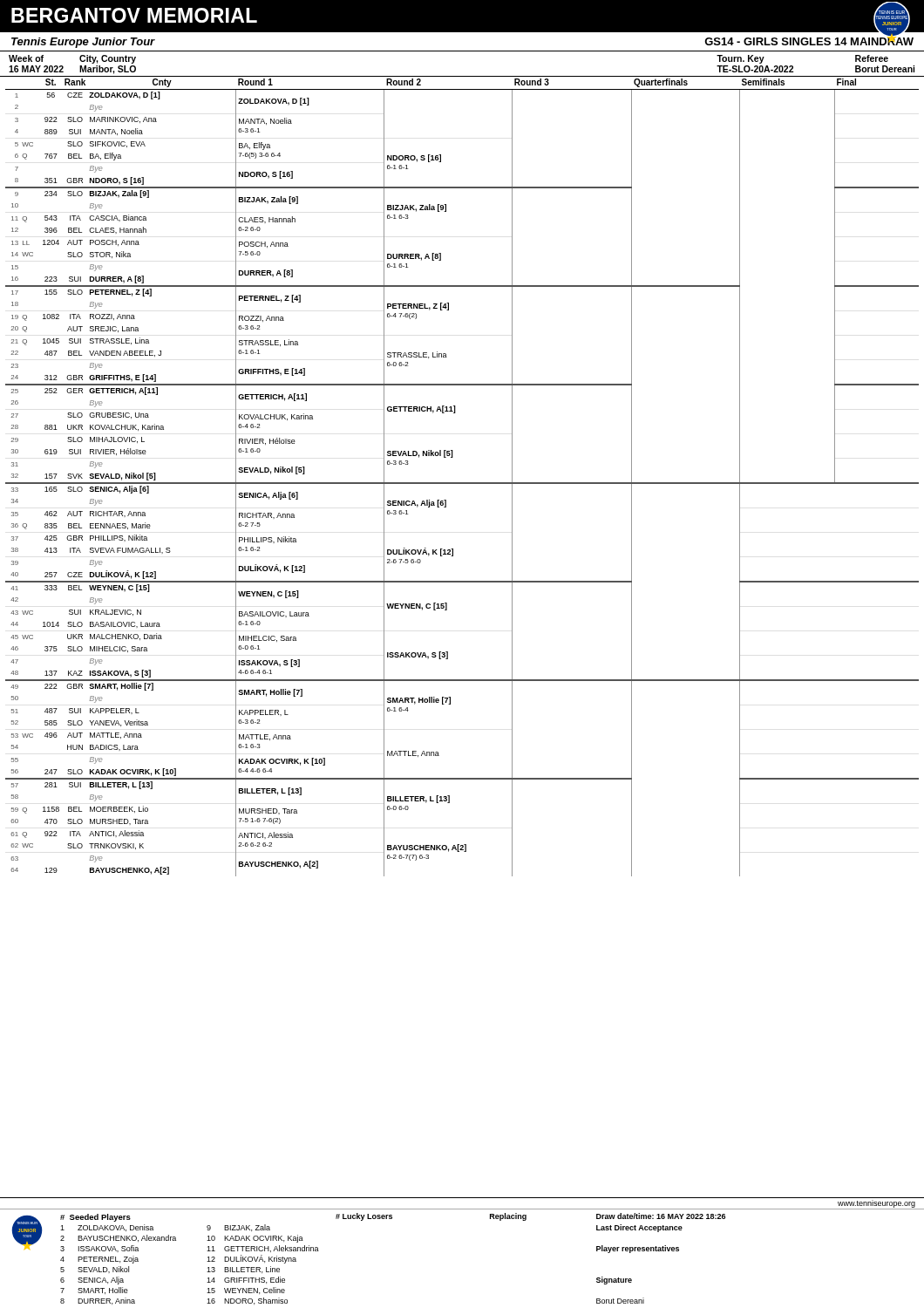Select a section header

pos(462,41)
